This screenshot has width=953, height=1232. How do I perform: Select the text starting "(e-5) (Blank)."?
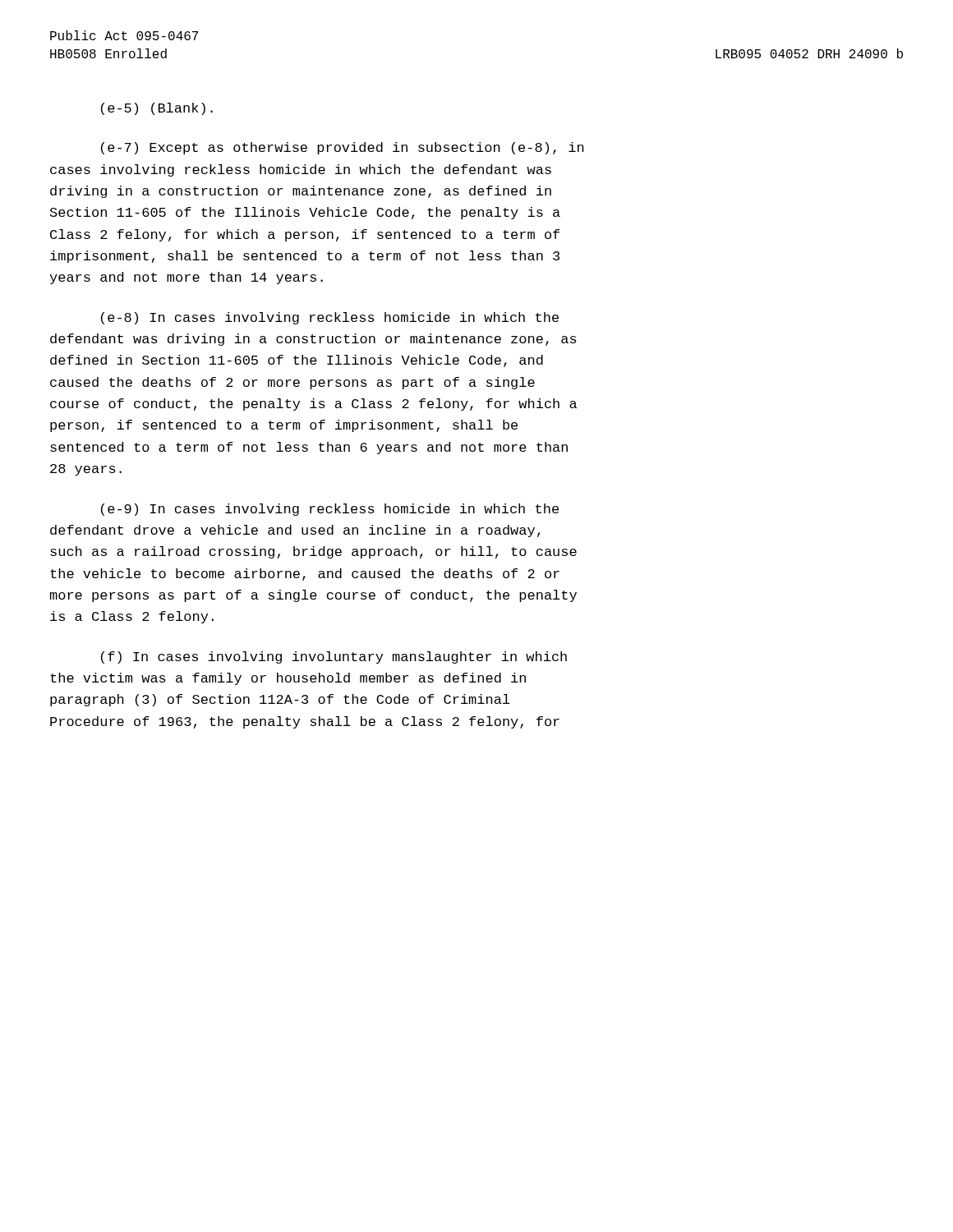coord(157,109)
